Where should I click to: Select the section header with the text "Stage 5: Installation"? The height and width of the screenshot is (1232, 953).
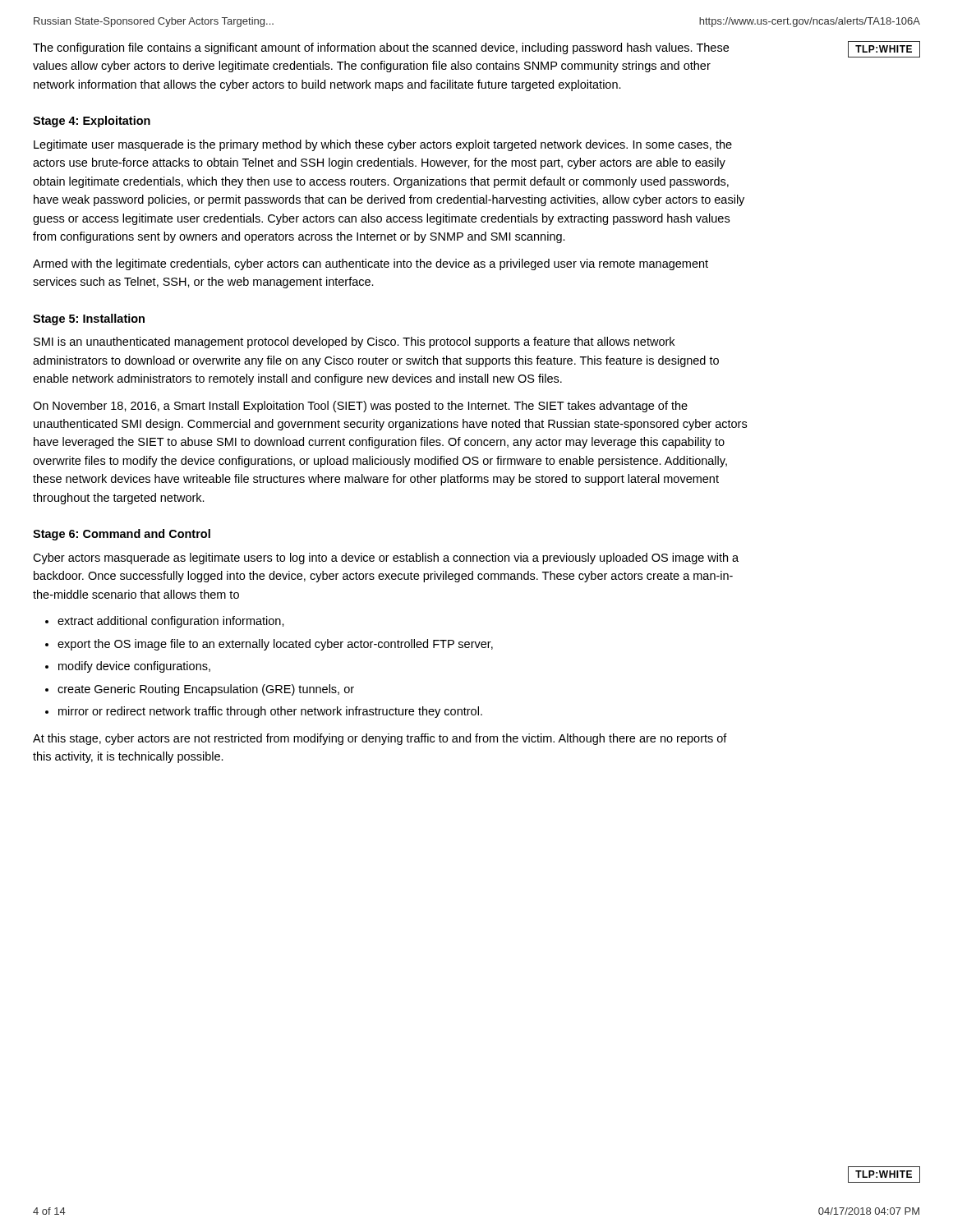pos(89,318)
